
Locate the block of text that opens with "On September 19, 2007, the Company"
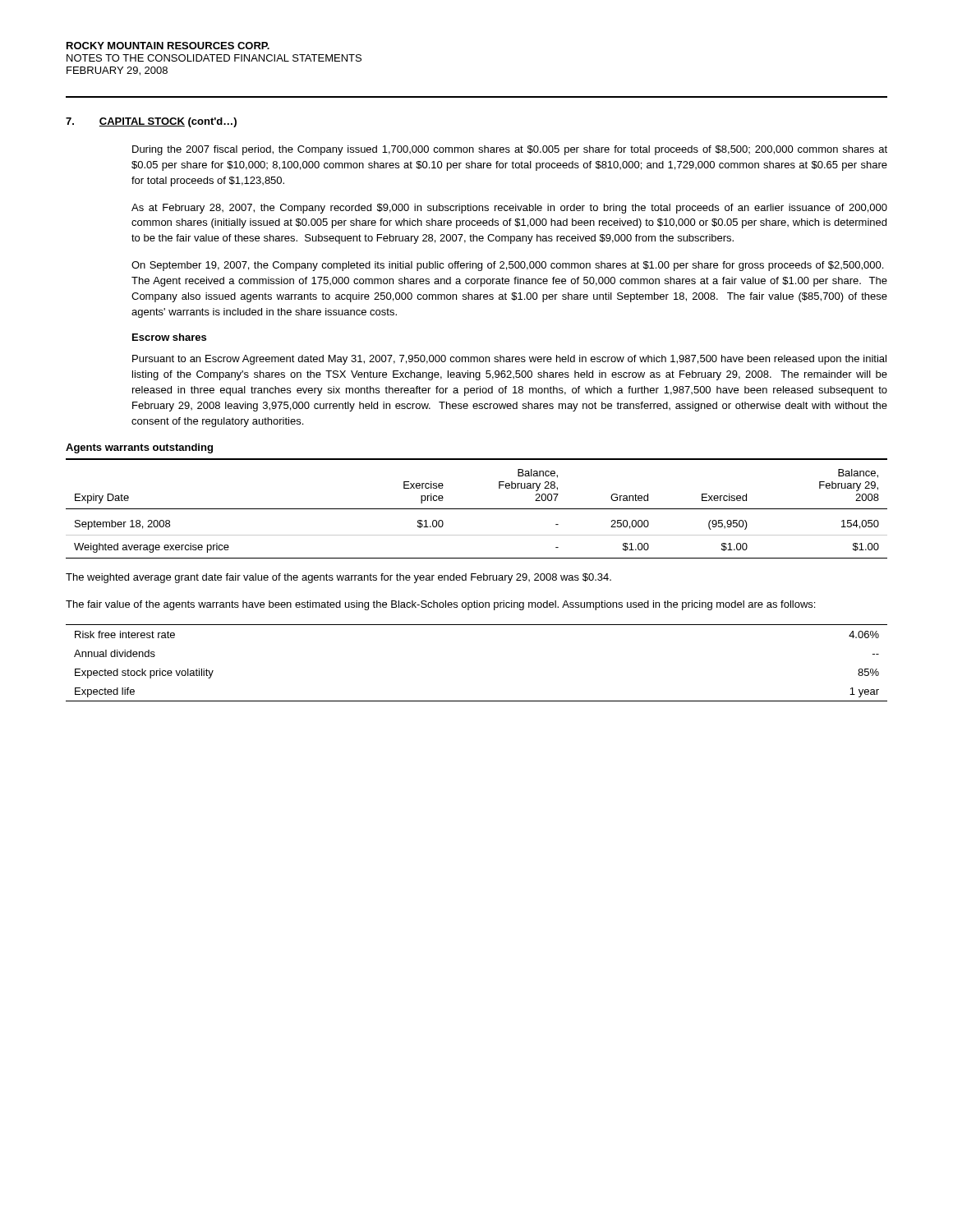coord(509,288)
